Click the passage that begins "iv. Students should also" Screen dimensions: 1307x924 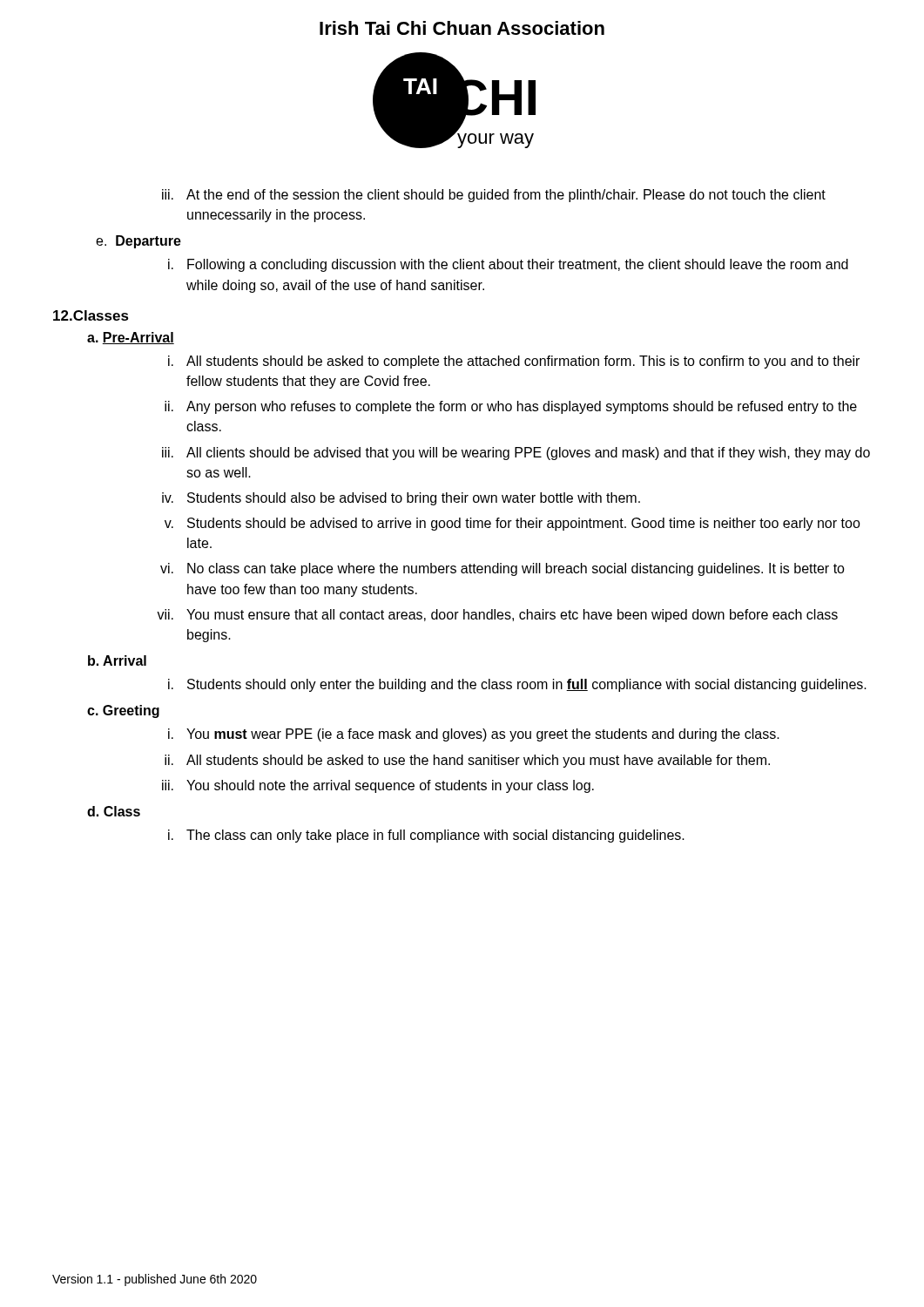497,498
